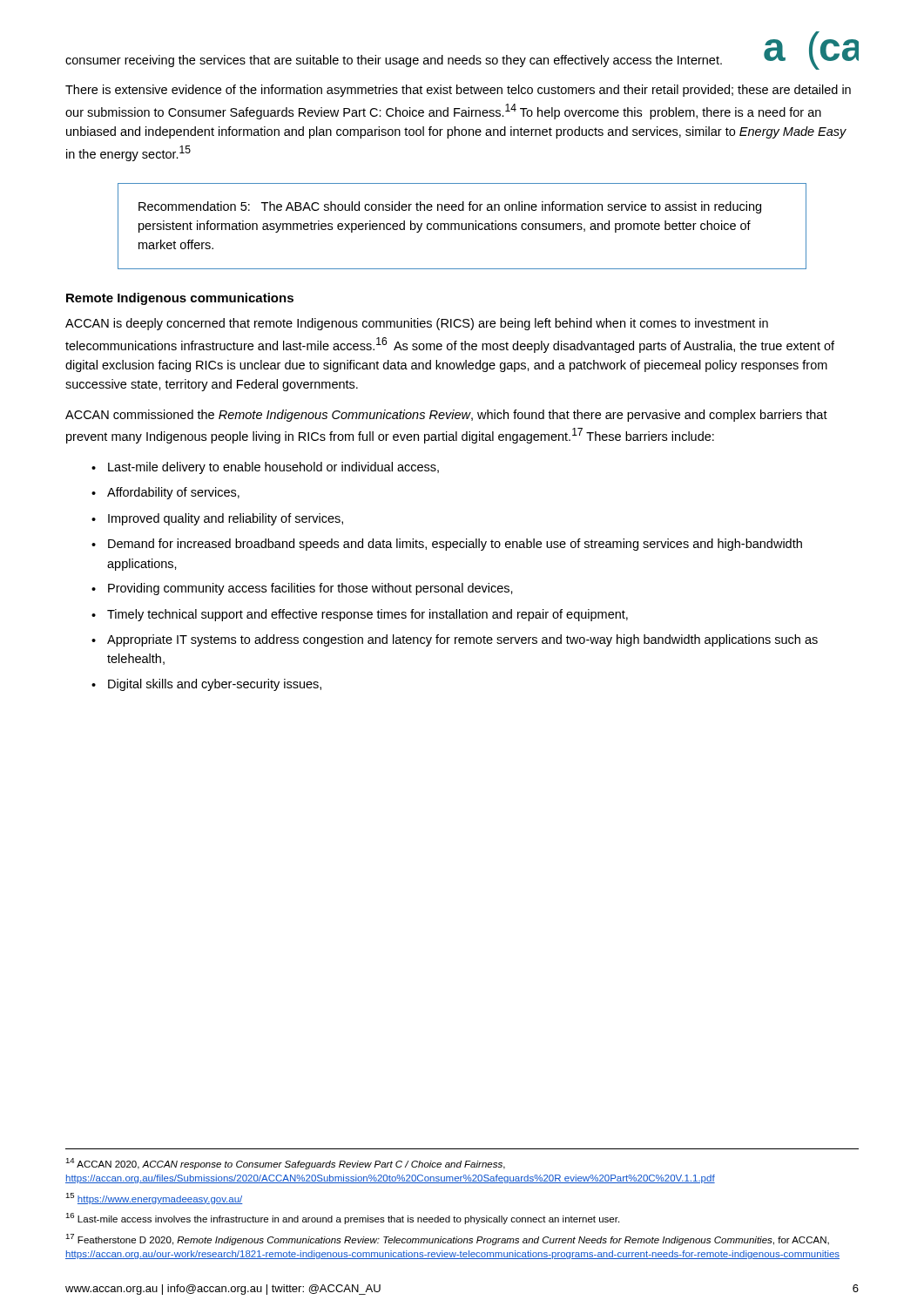Find the text block with the text "ACCAN is deeply concerned that remote Indigenous"
Viewport: 924px width, 1307px height.
click(x=450, y=354)
